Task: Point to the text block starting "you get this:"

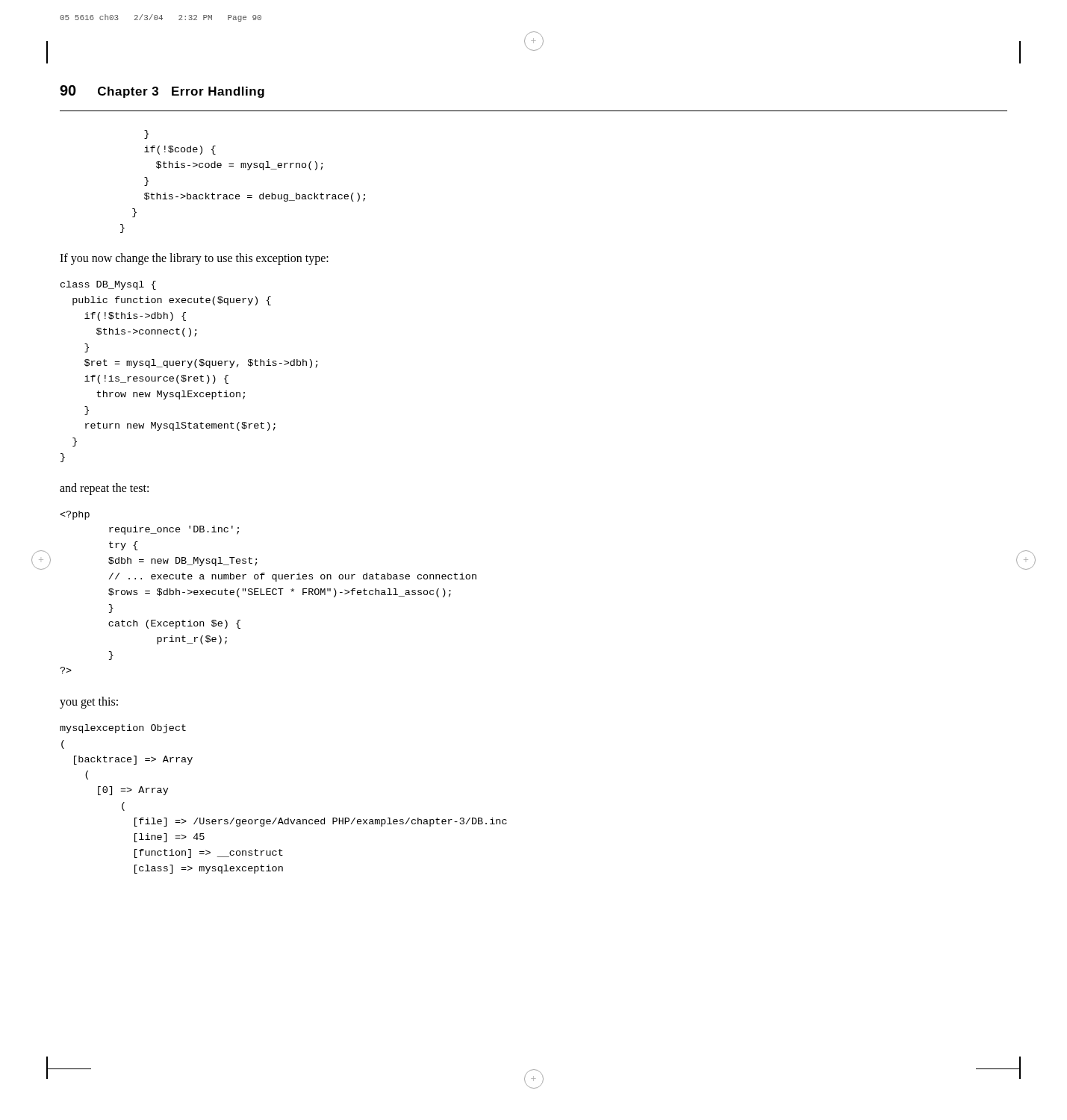Action: 89,701
